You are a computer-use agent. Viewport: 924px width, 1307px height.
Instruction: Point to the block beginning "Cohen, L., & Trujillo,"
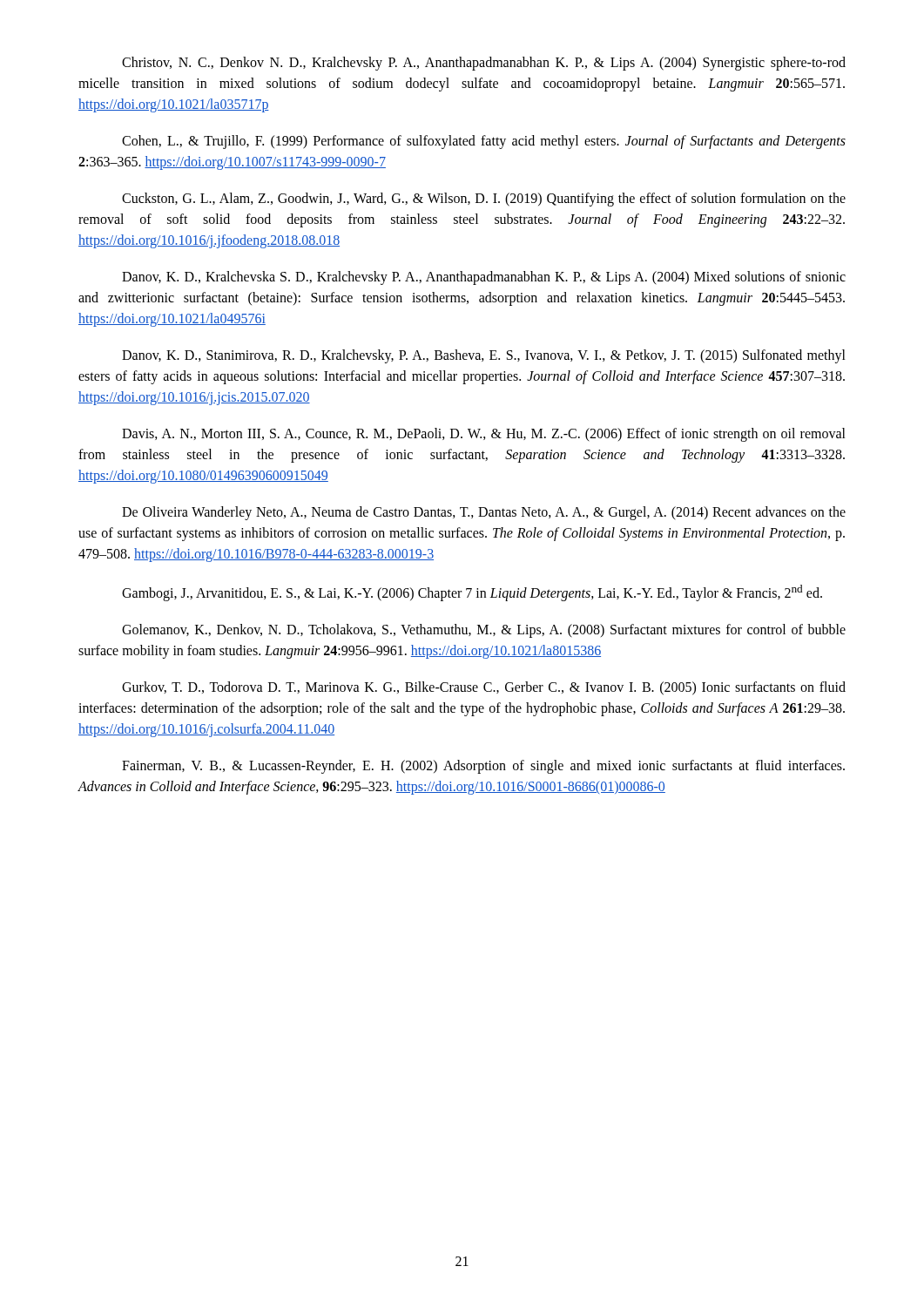click(x=462, y=151)
